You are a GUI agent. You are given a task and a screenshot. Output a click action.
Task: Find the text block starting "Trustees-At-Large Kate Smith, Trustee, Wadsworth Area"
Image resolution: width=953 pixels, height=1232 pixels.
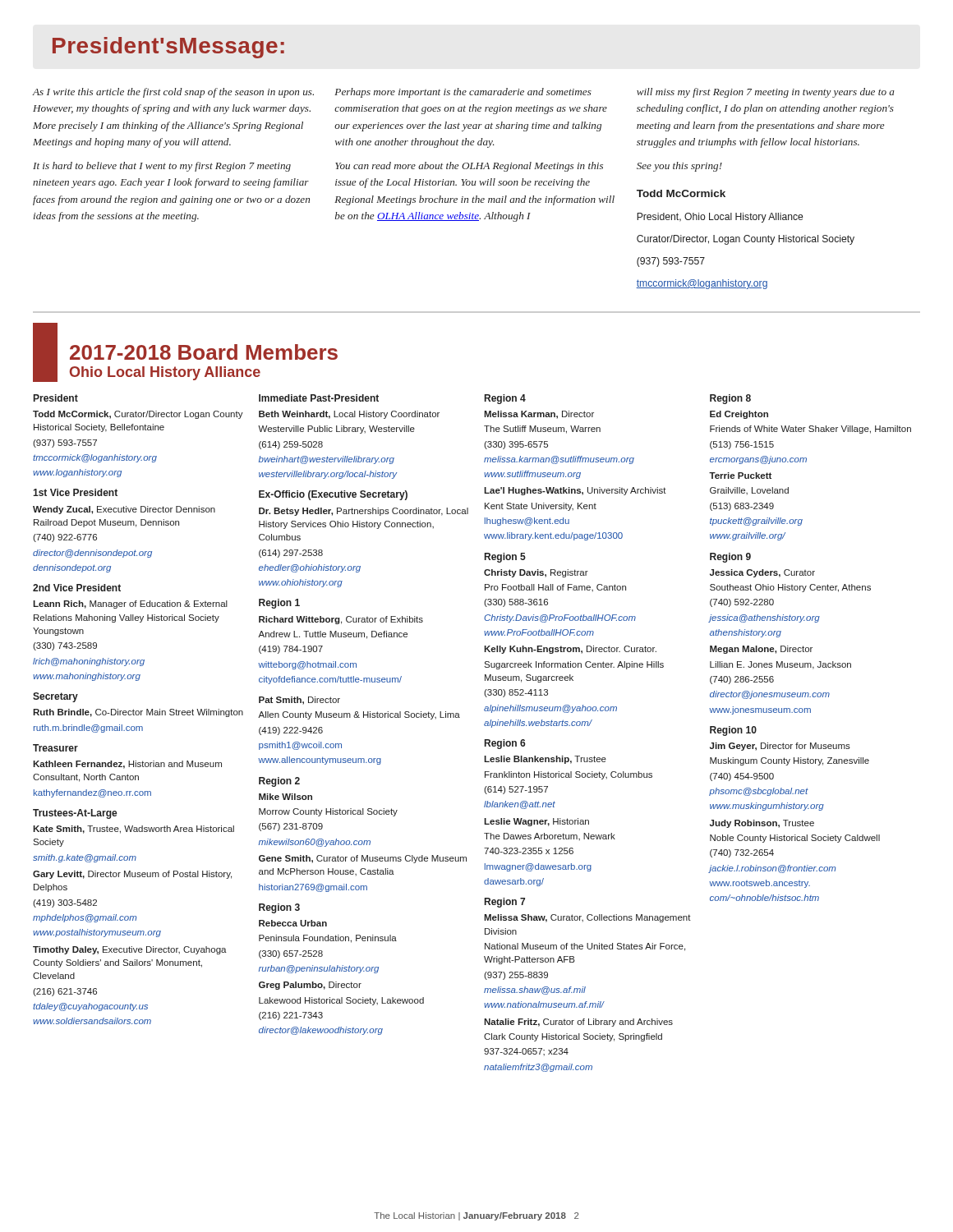(138, 917)
